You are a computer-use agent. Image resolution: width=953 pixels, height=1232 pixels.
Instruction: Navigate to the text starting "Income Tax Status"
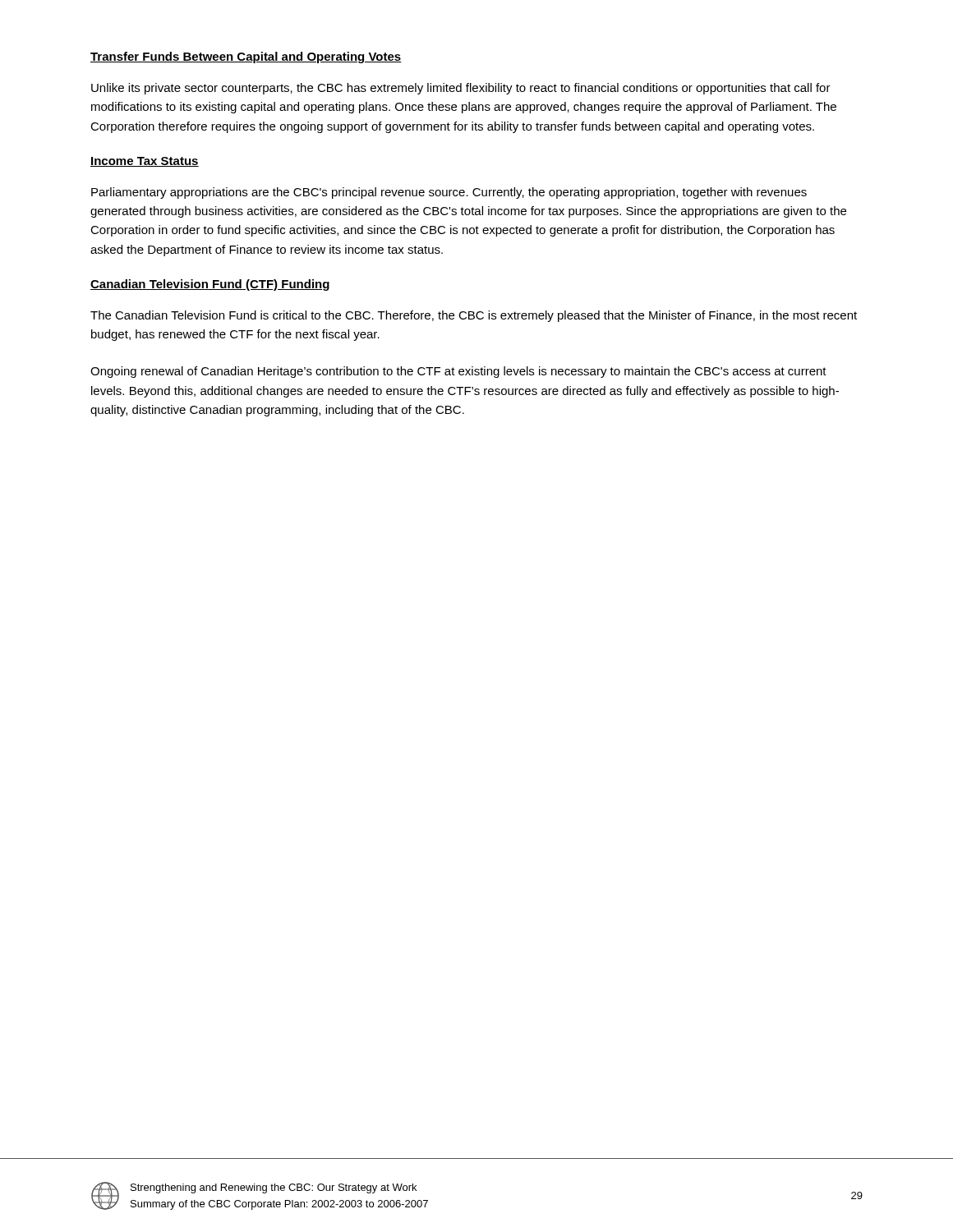144,160
